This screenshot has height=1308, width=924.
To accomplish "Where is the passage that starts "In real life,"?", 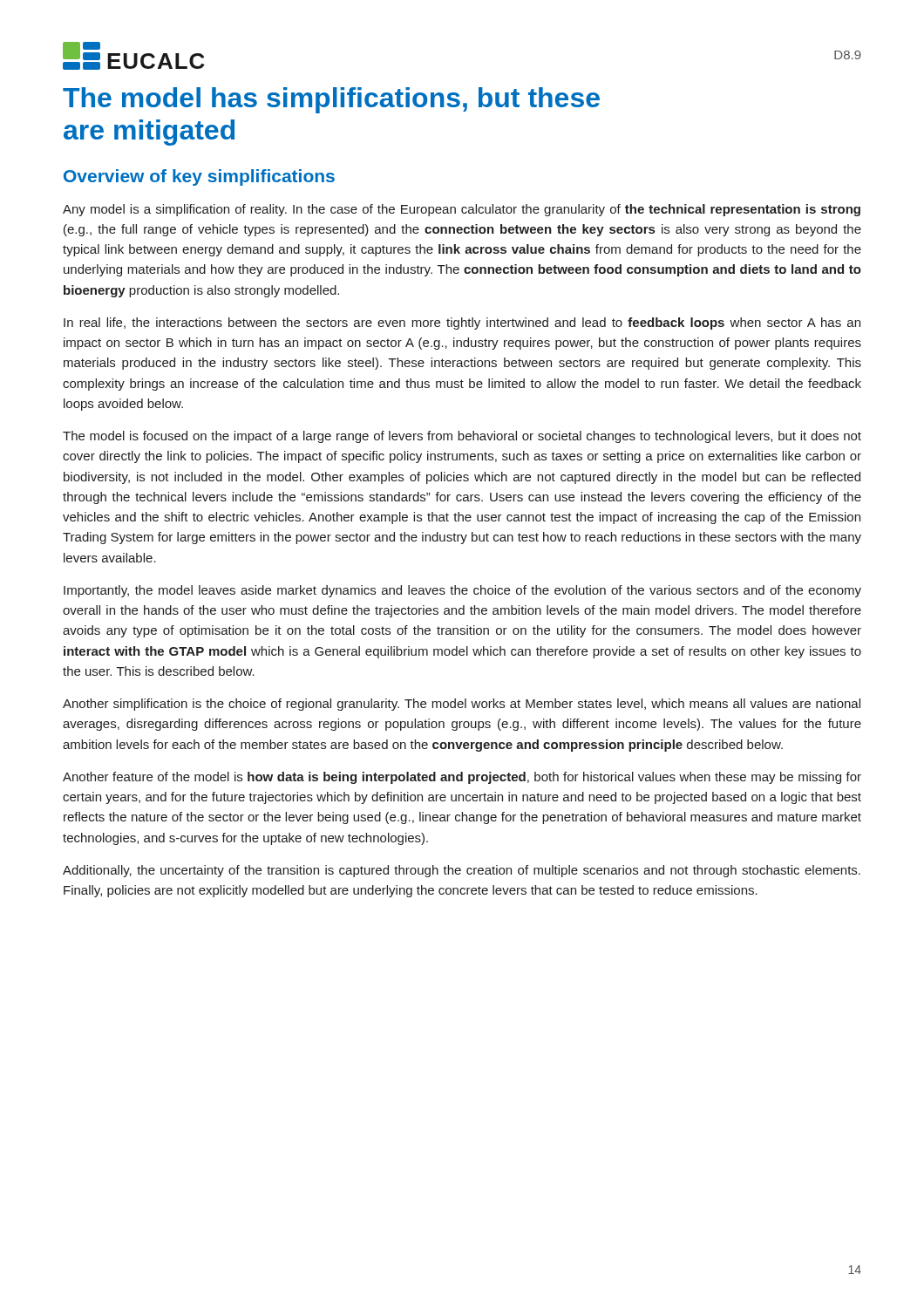I will [x=462, y=363].
